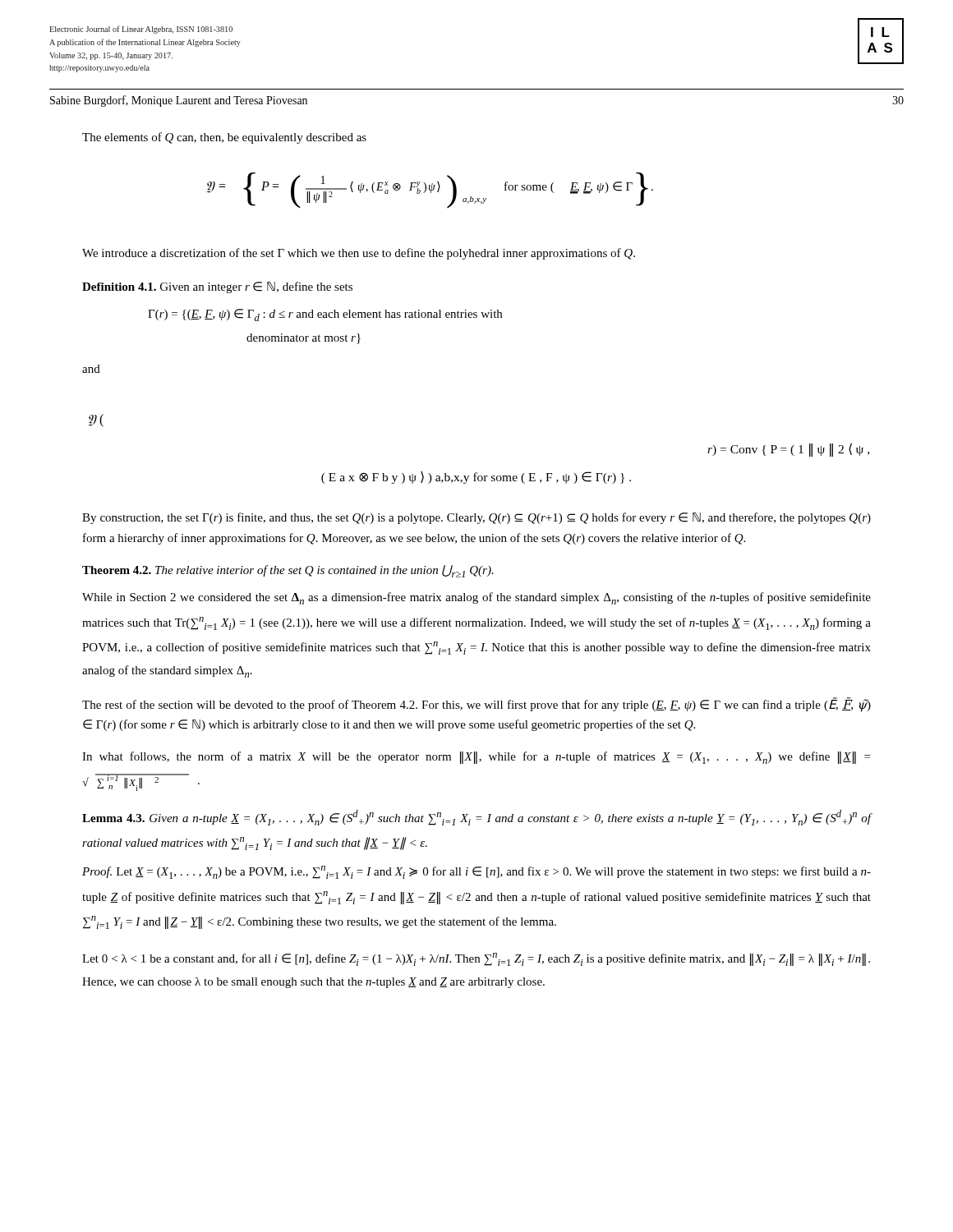Navigate to the text block starting "𝔜 = { P = ( 1"
The image size is (953, 1232).
pos(476,188)
